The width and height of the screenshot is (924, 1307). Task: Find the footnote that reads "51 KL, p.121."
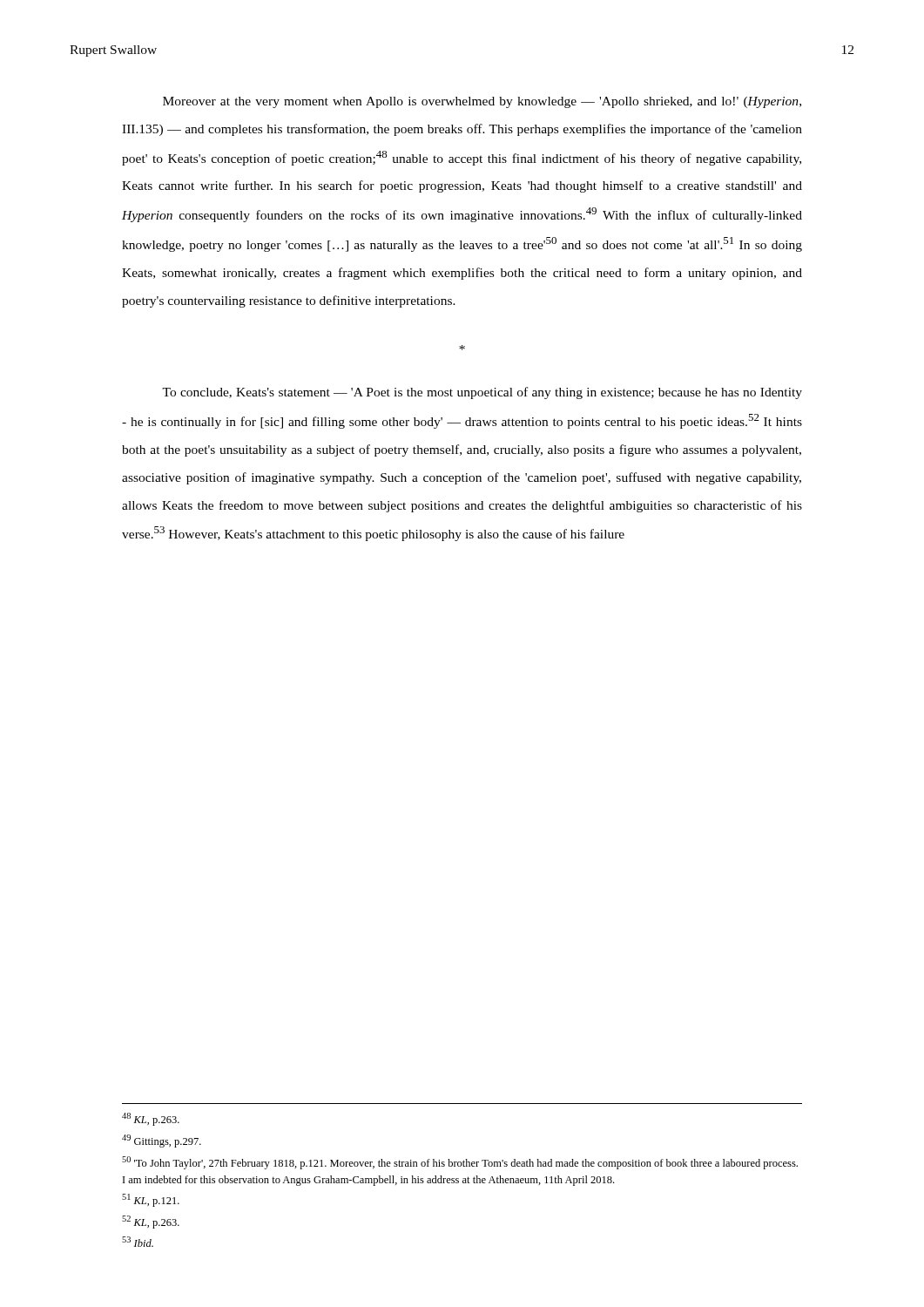(x=151, y=1200)
